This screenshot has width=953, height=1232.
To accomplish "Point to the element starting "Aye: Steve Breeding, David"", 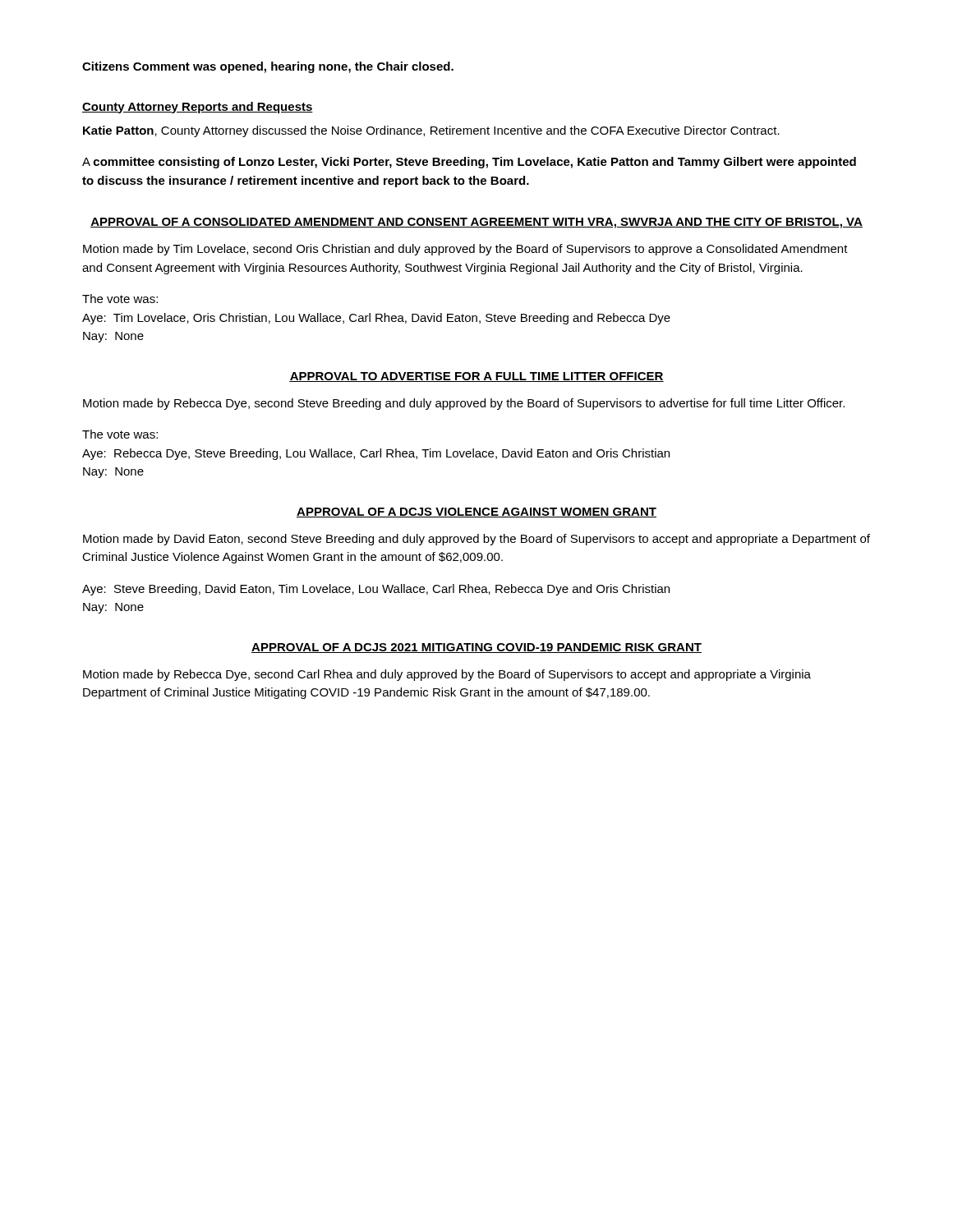I will (376, 597).
